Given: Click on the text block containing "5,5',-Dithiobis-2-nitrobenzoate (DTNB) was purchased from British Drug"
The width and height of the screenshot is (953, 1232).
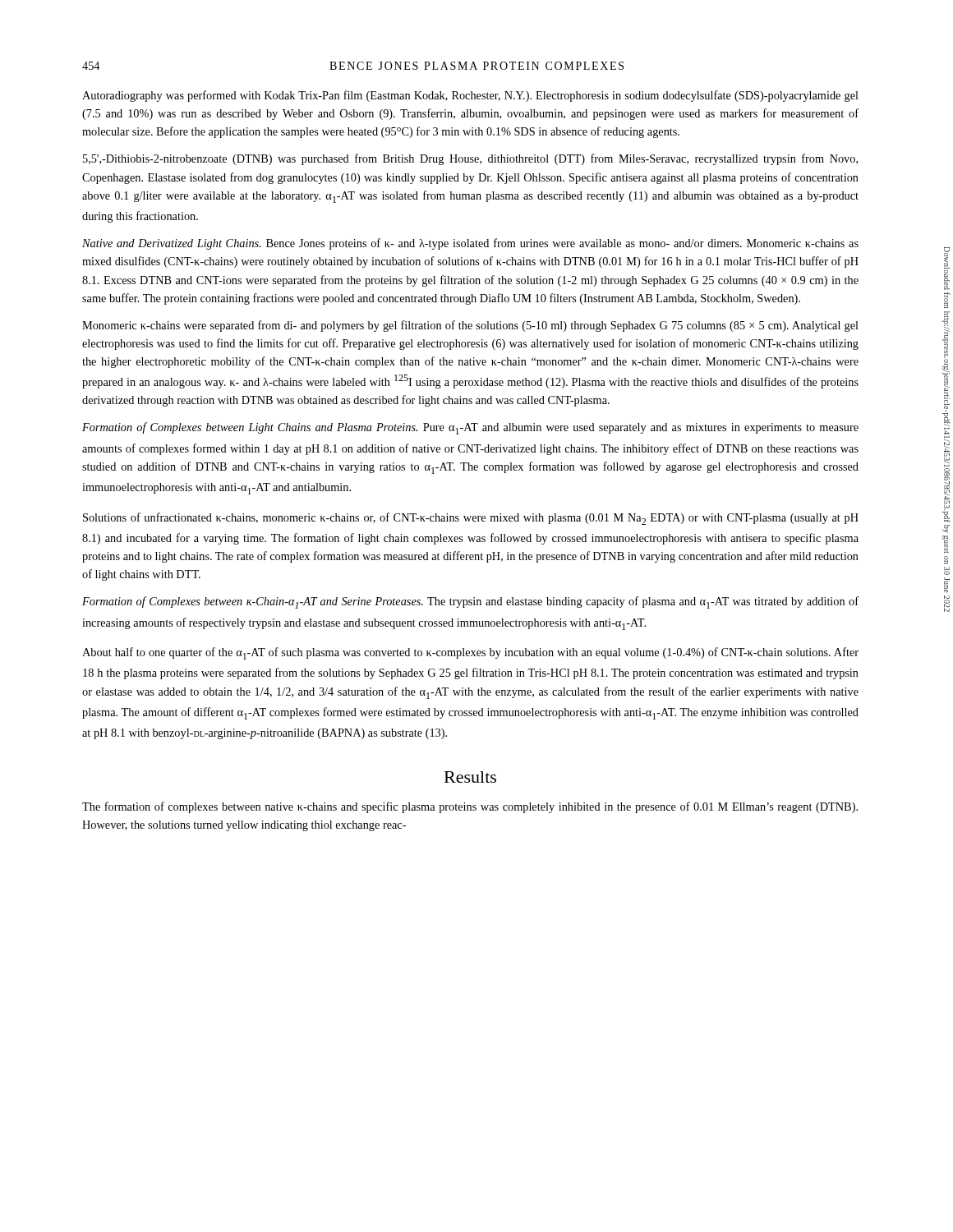Looking at the screenshot, I should 470,188.
